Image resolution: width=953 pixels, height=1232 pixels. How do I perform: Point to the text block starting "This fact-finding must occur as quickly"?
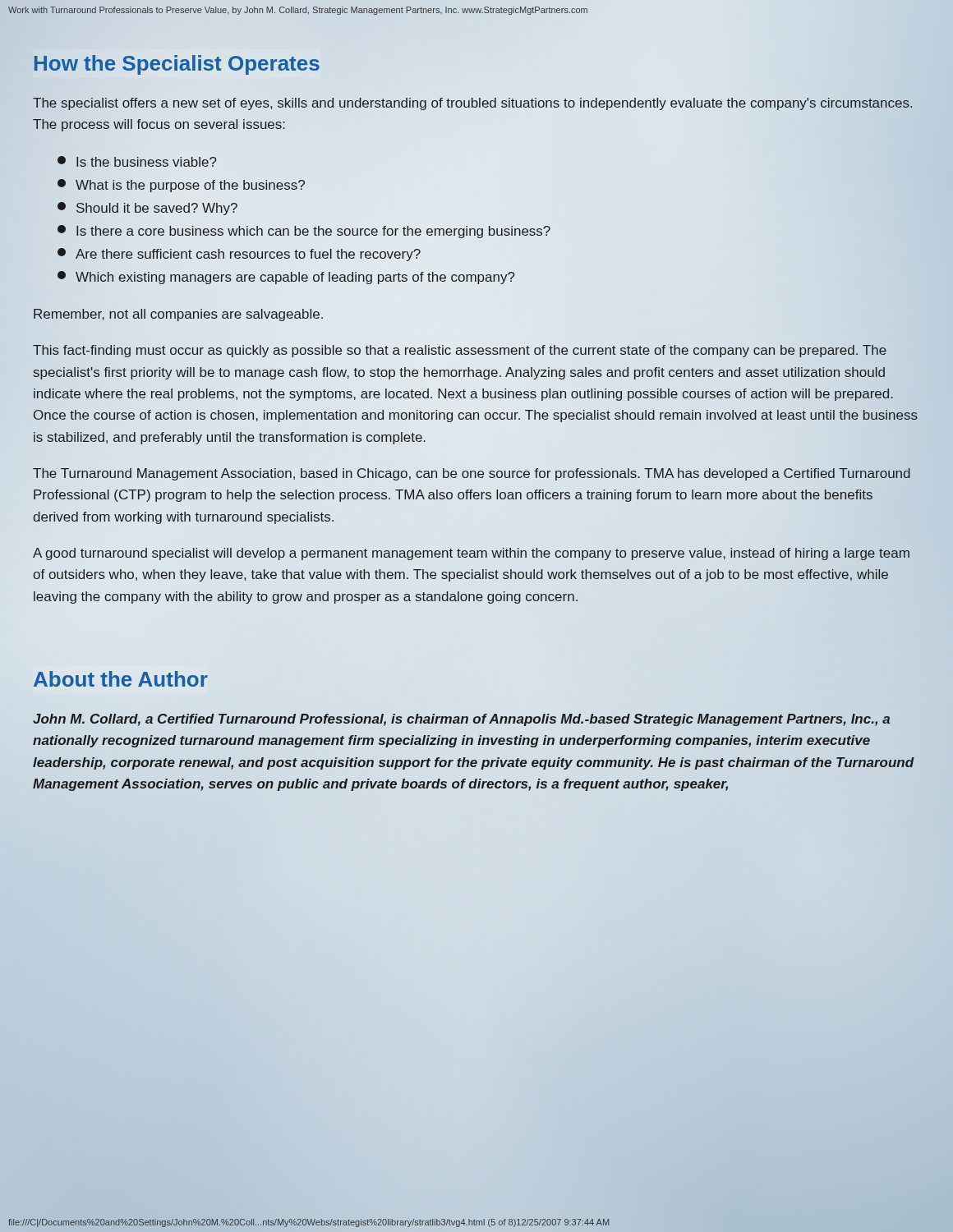(475, 394)
